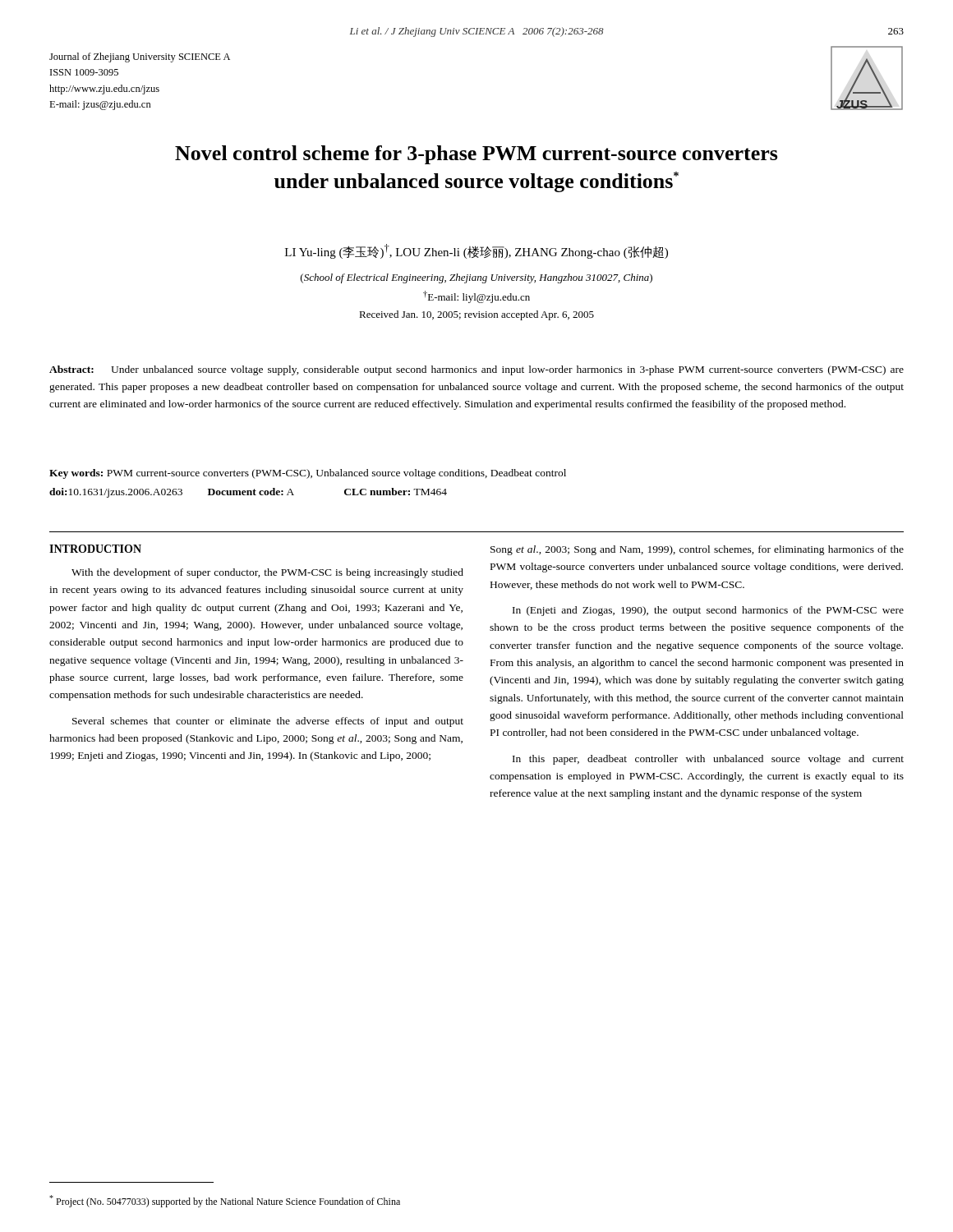This screenshot has width=953, height=1232.
Task: Point to the text block starting "LI Yu-ling (李玉玲)†, LOU Zhen-li (楼珍丽),"
Action: coord(476,251)
